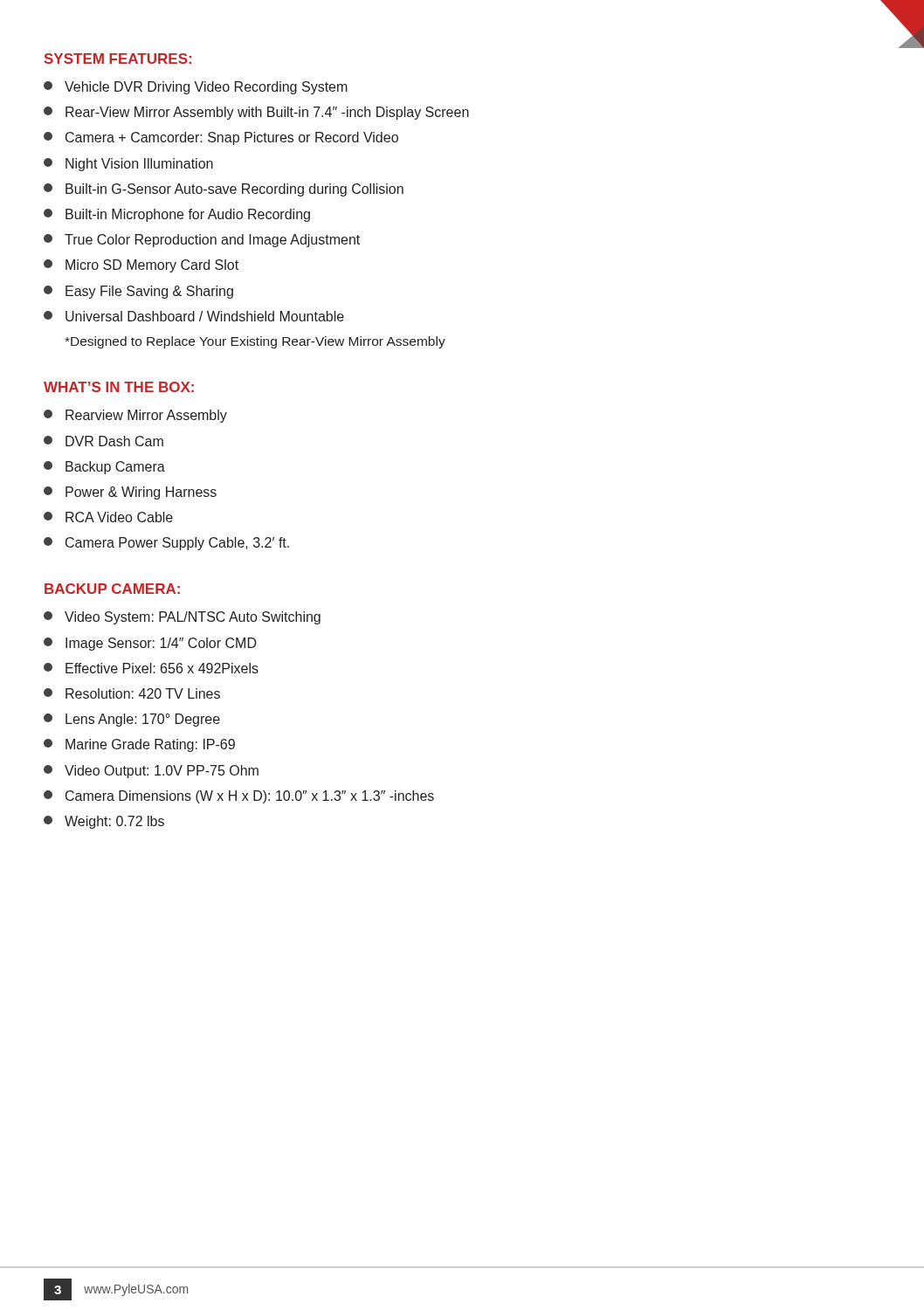Select the text block starting "Night Vision Illumination"
Image resolution: width=924 pixels, height=1310 pixels.
coord(128,165)
